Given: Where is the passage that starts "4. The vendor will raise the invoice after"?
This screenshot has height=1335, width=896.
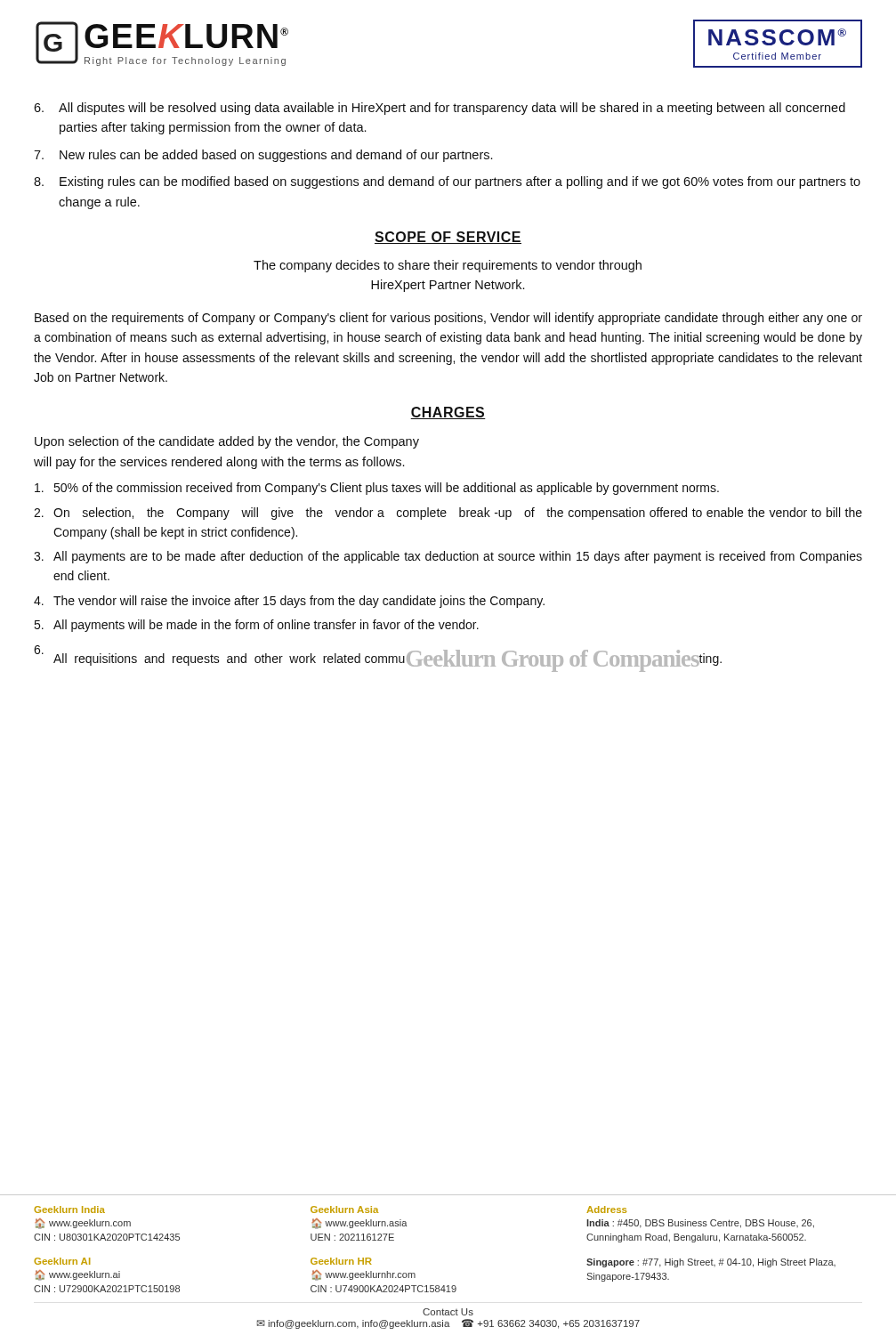Looking at the screenshot, I should 448,601.
